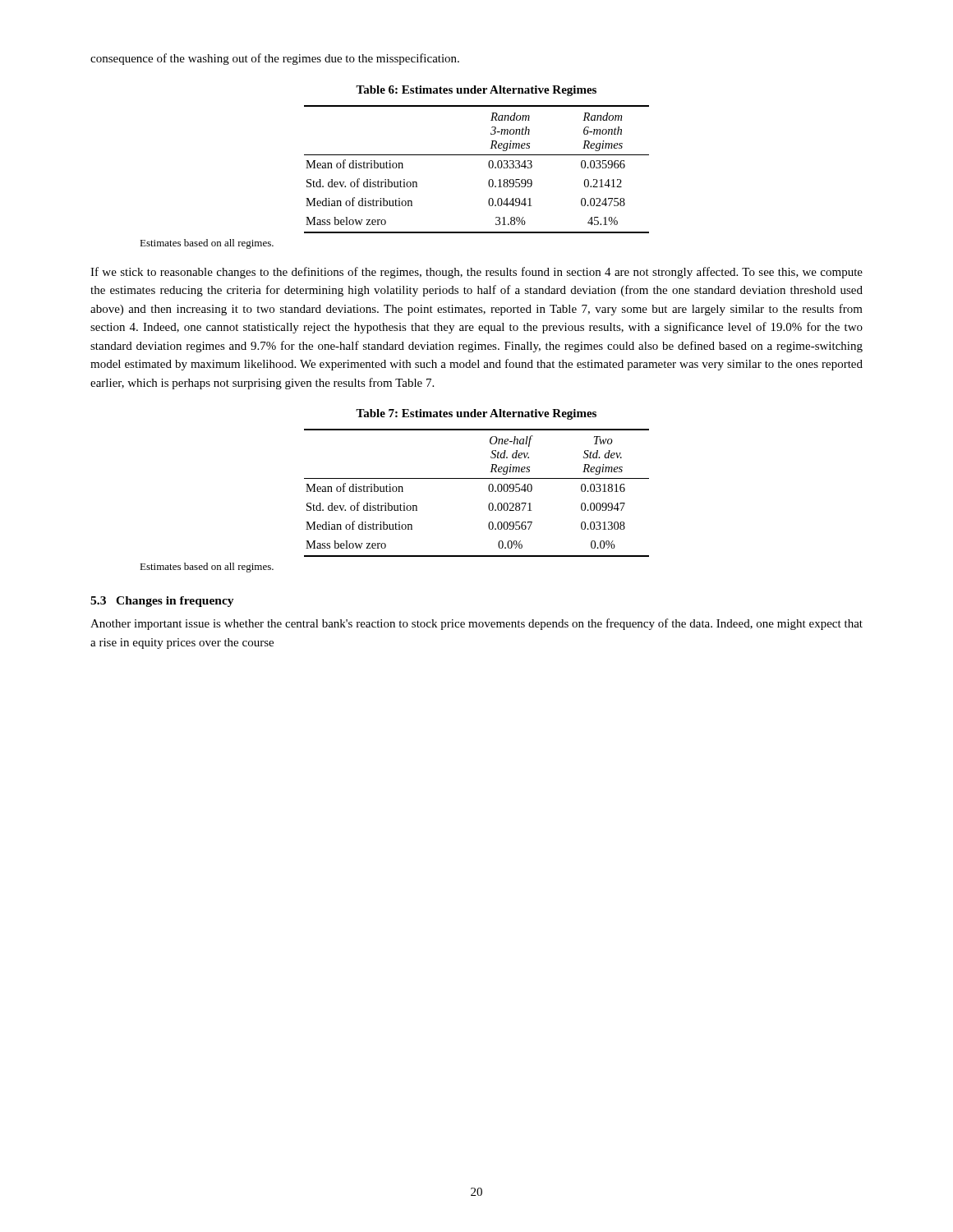Viewport: 953px width, 1232px height.
Task: Select the text block that reads "If we stick to"
Action: 476,327
